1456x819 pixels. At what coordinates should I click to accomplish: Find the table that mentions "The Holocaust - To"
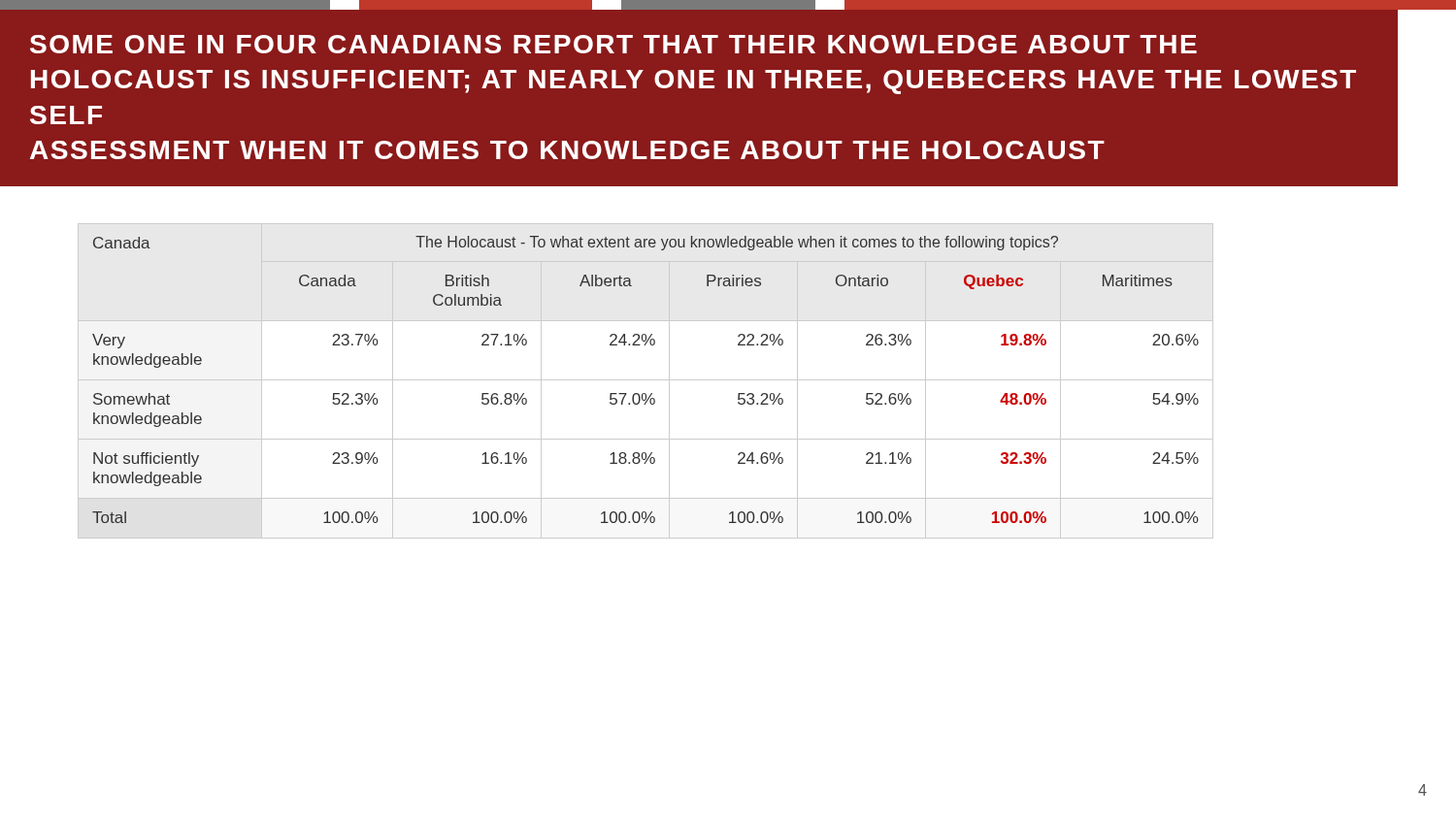[728, 381]
